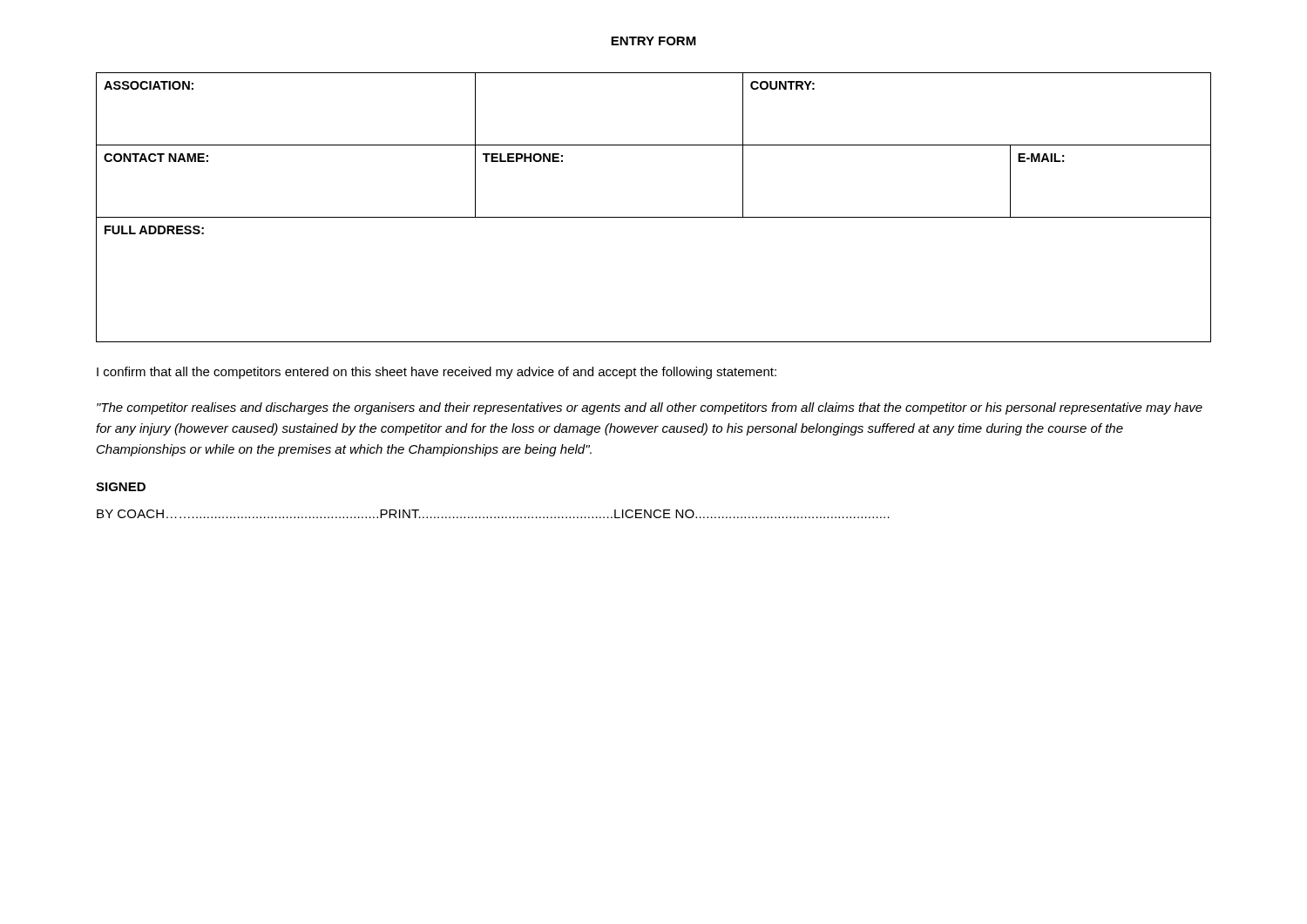Navigate to the block starting ""The competitor realises and discharges the"
Screen dimensions: 924x1307
pos(649,428)
